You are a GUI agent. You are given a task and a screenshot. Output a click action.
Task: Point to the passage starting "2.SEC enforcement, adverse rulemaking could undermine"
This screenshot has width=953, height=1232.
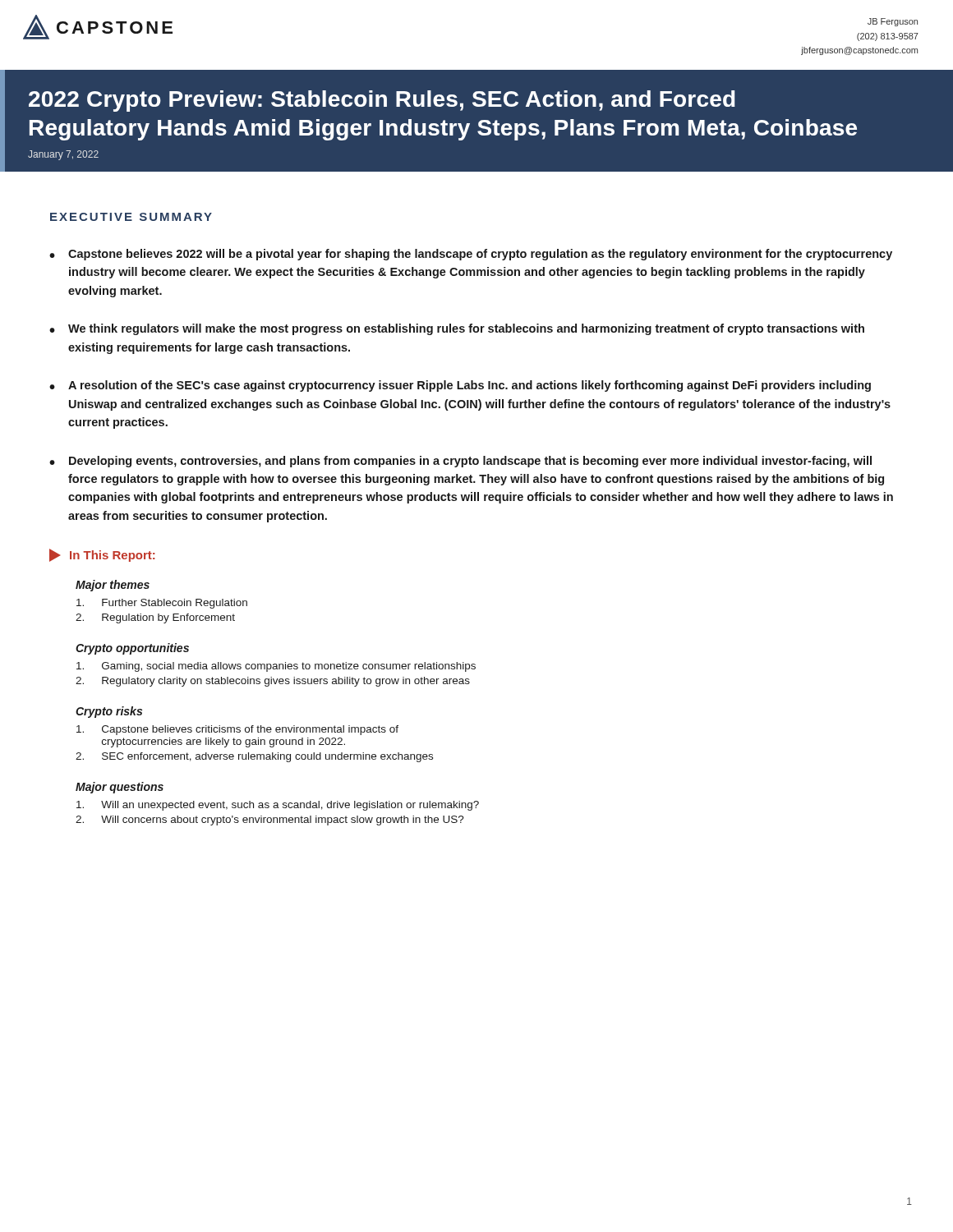[255, 756]
